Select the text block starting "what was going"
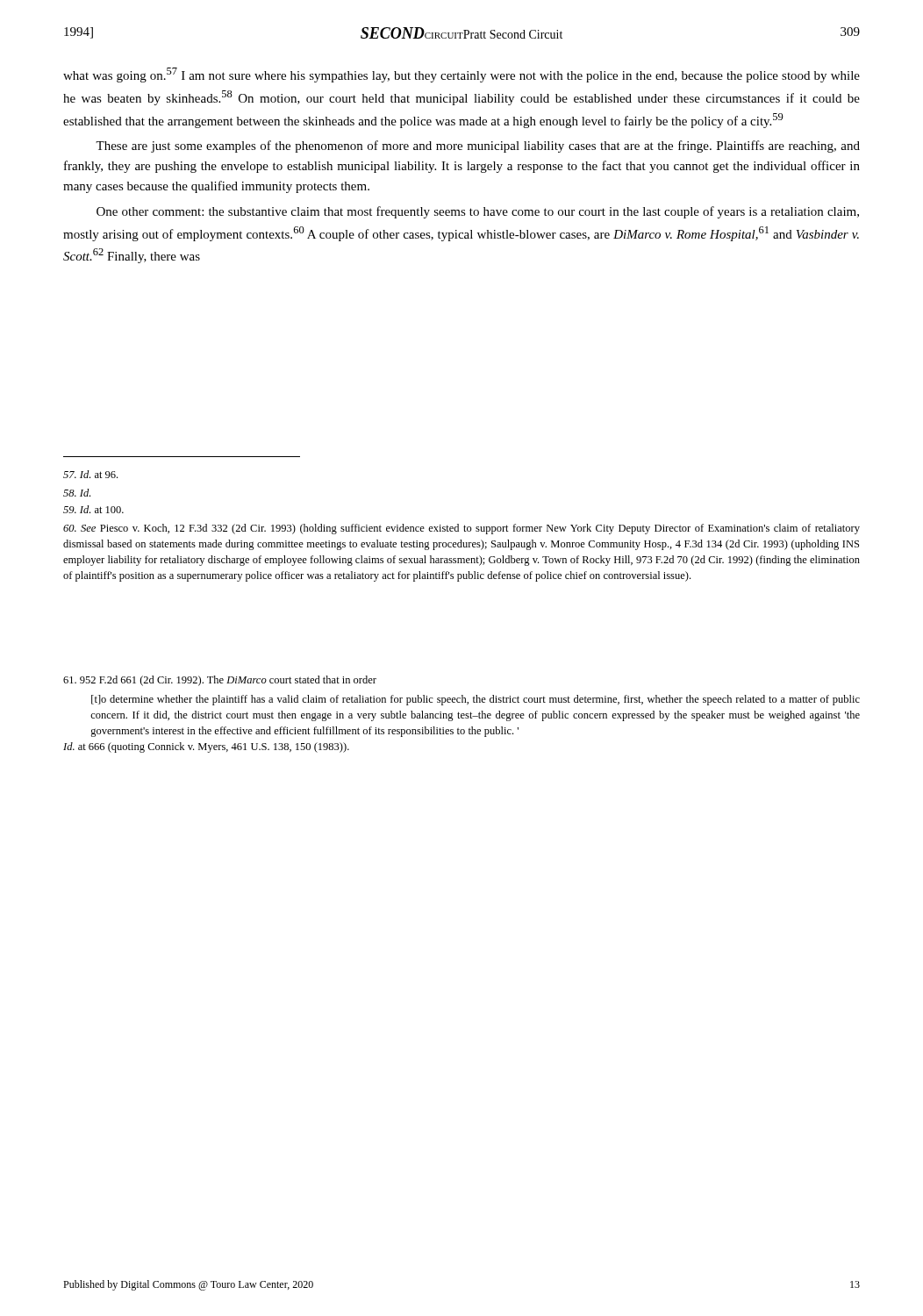923x1316 pixels. [x=462, y=97]
